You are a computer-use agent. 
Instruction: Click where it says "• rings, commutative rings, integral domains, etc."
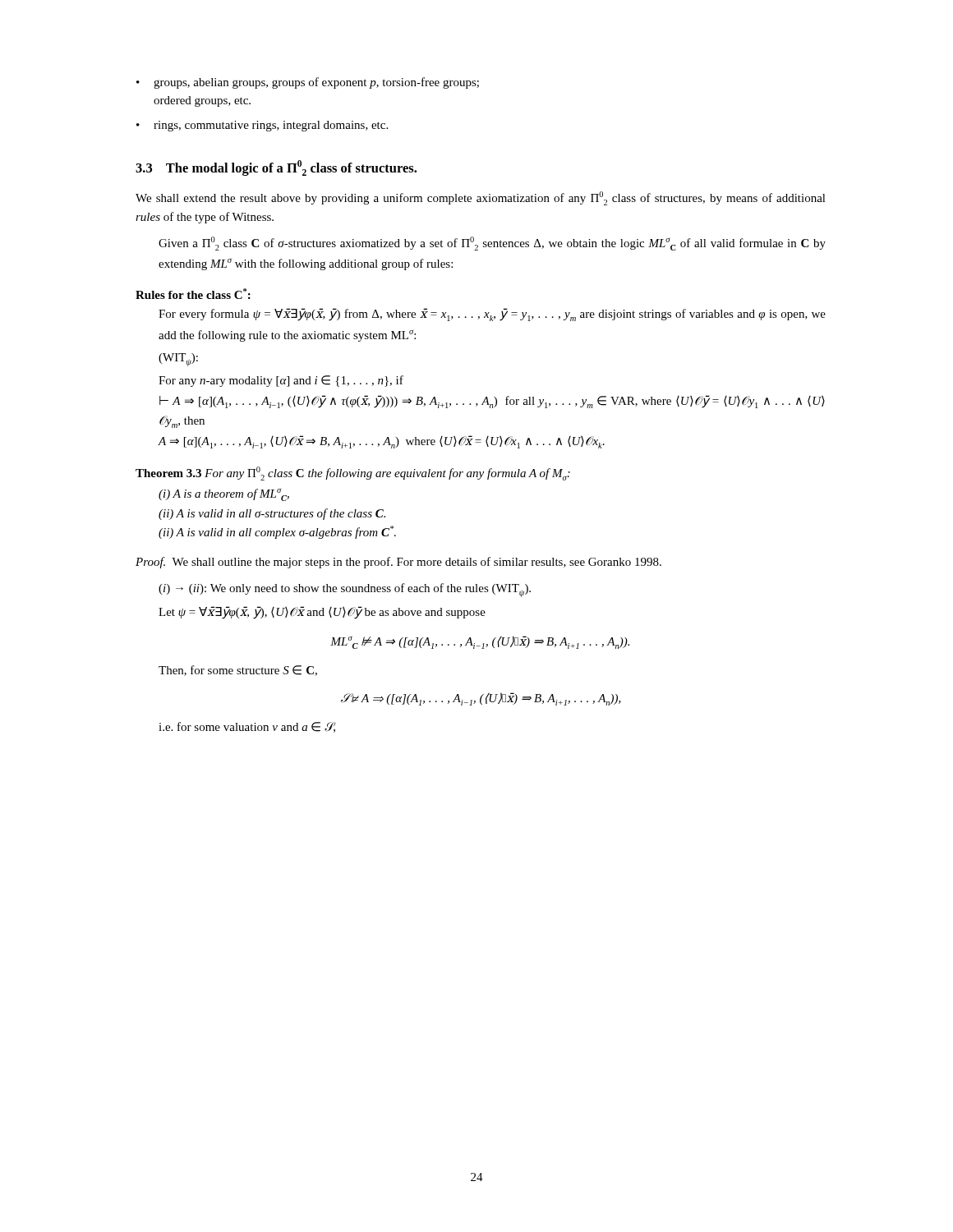tap(262, 126)
